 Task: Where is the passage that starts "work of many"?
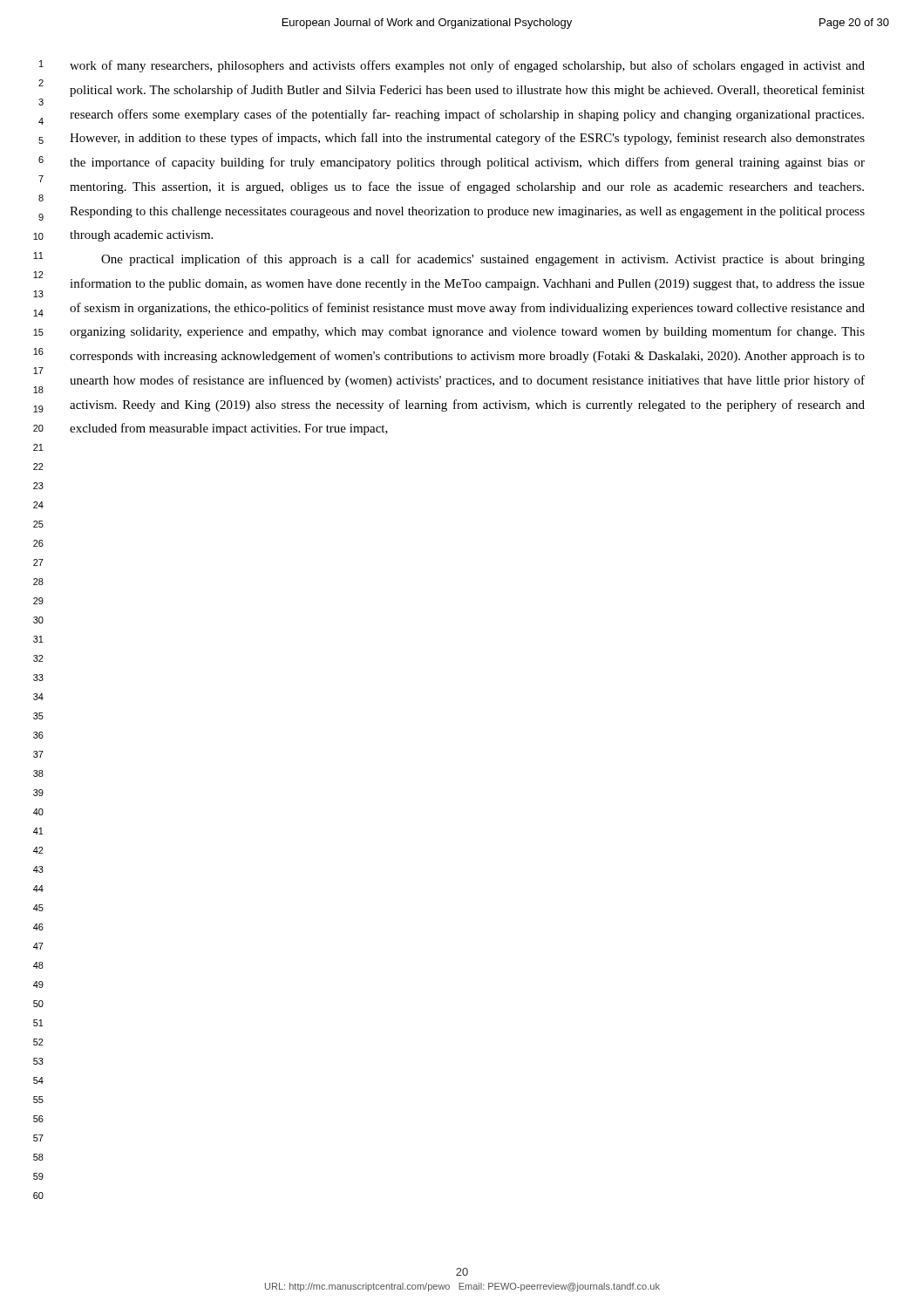pyautogui.click(x=467, y=248)
